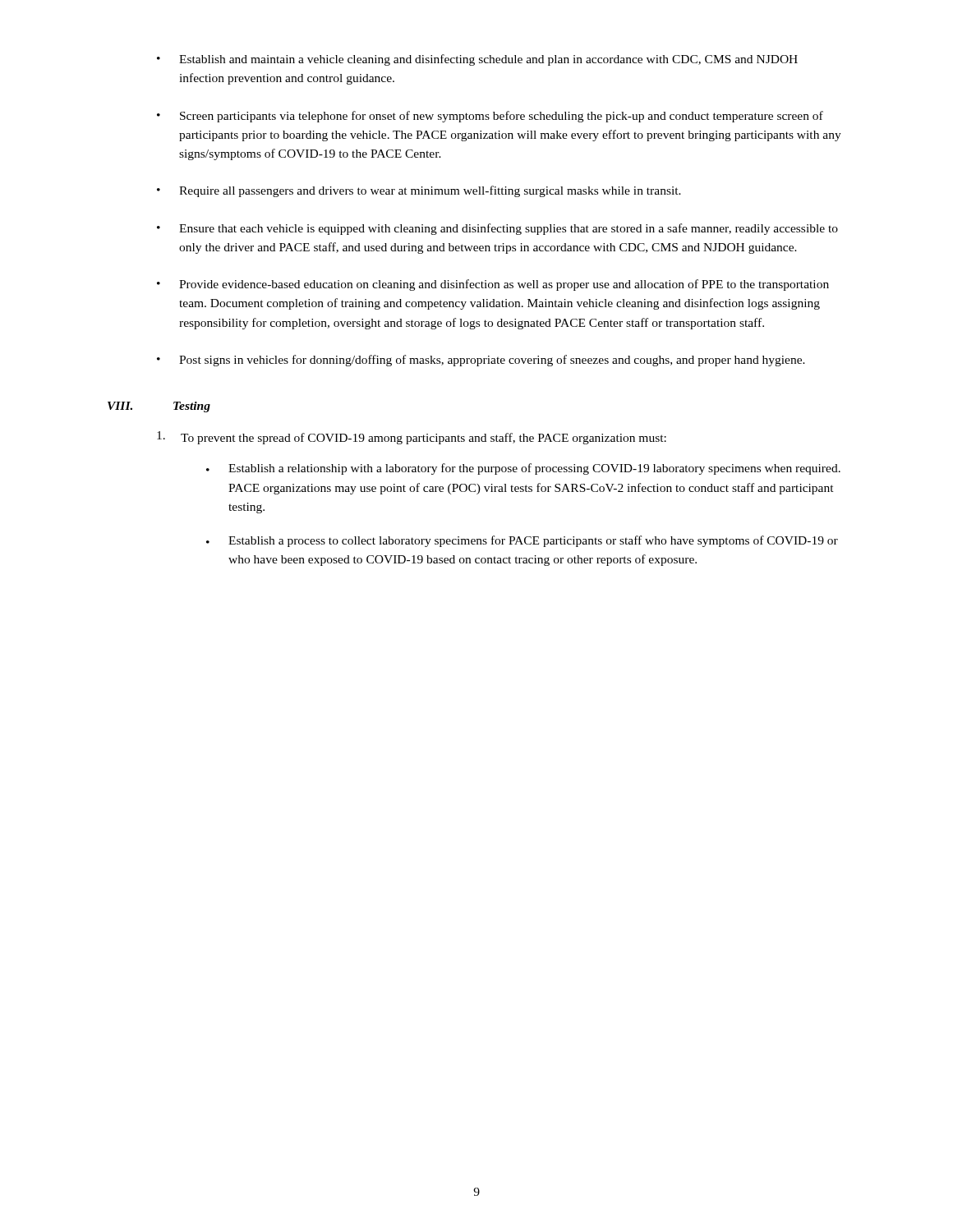This screenshot has width=953, height=1232.
Task: Find the list item with the text "• Ensure that"
Action: pyautogui.click(x=501, y=237)
